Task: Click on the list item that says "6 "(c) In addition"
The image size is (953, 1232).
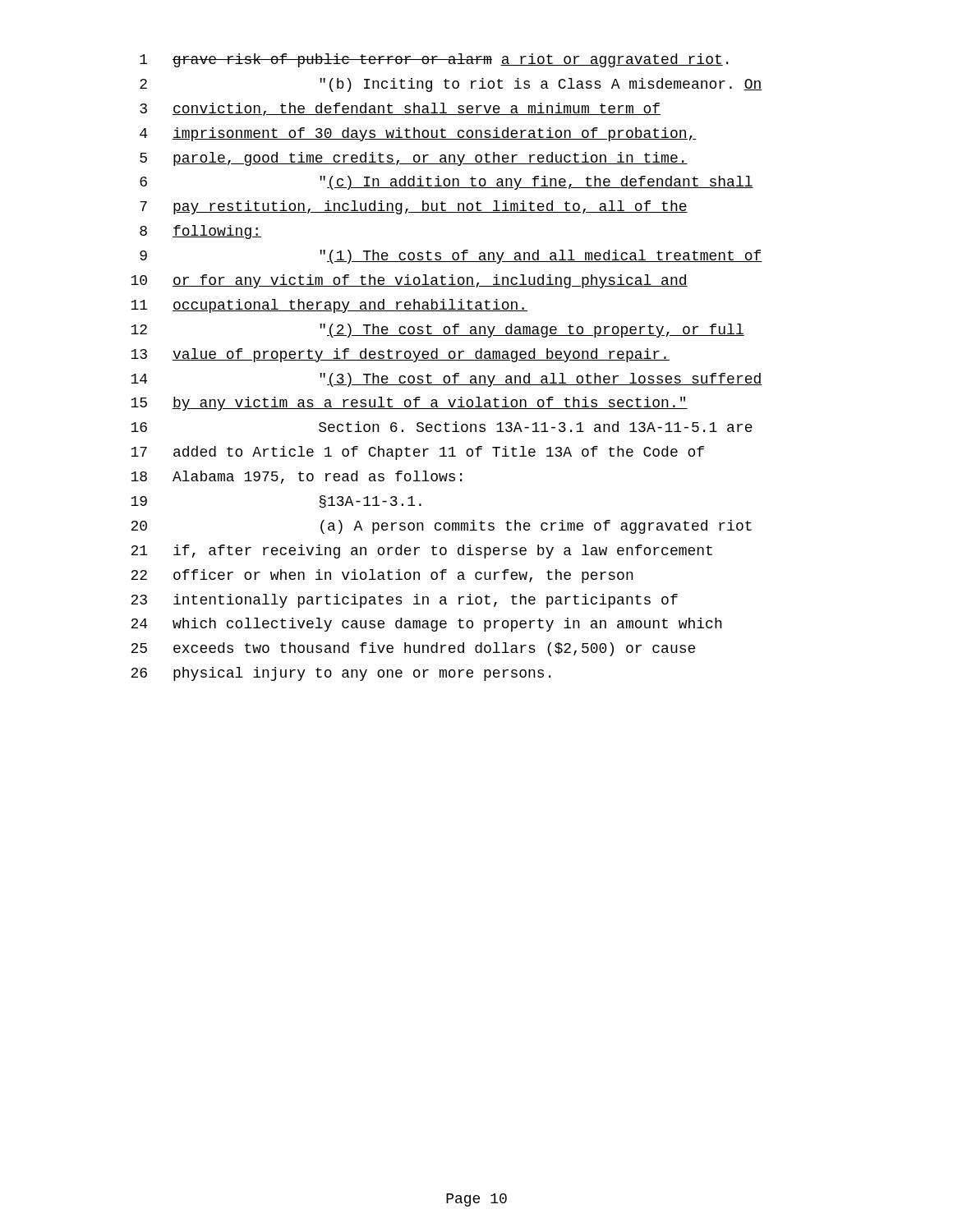Action: pos(493,183)
